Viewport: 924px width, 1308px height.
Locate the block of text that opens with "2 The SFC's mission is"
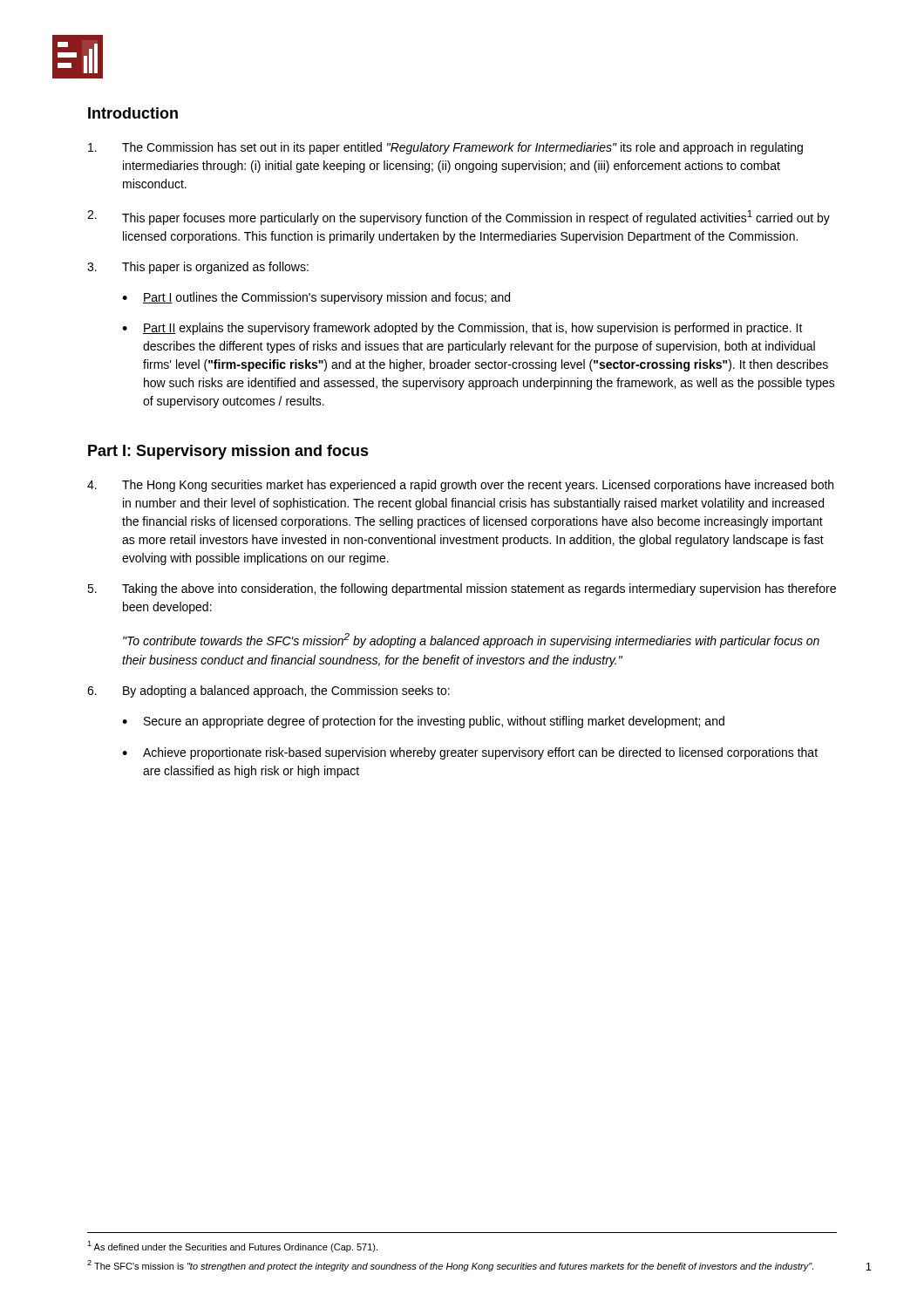[451, 1265]
